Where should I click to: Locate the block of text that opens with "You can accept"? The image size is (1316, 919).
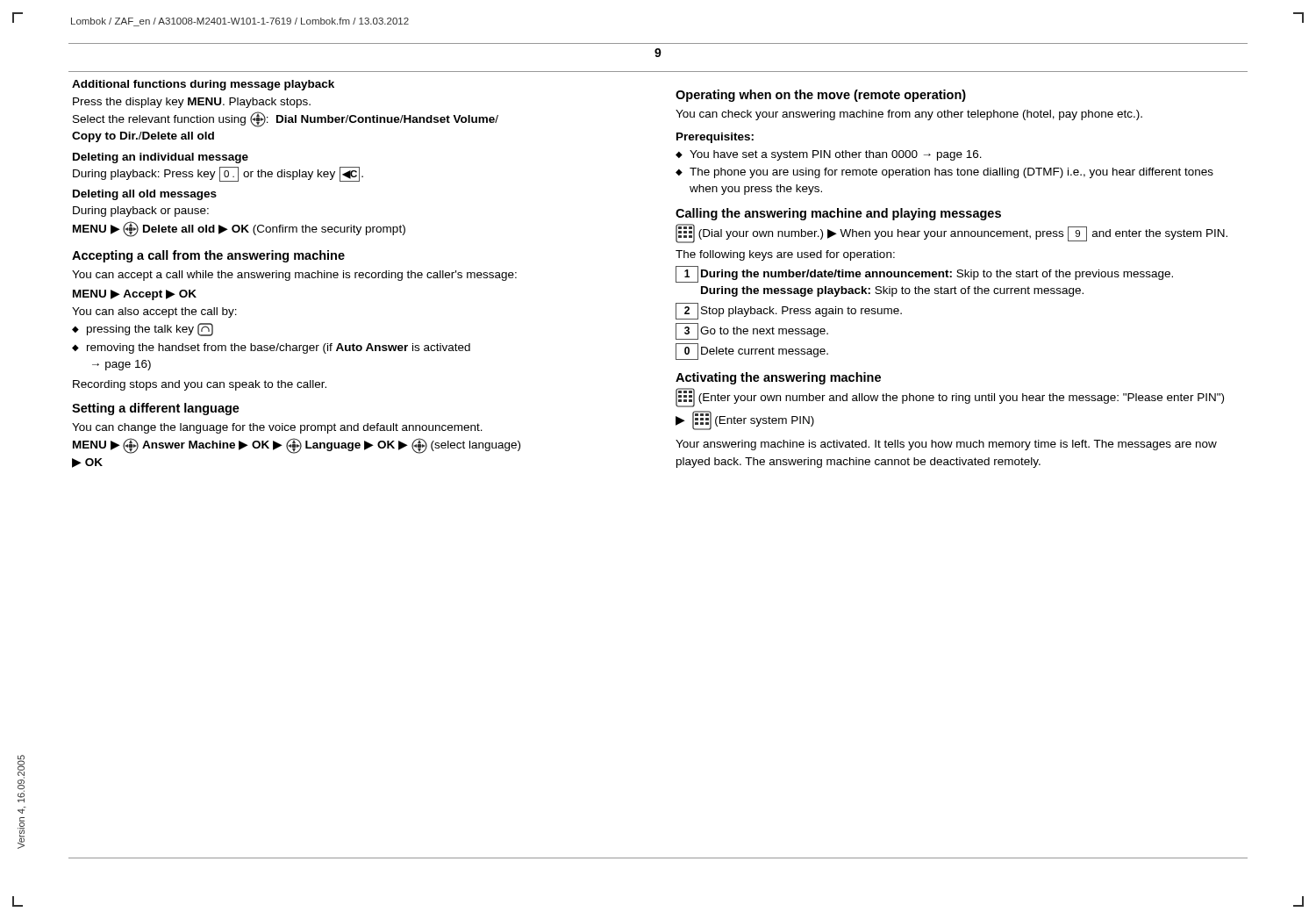pos(295,274)
